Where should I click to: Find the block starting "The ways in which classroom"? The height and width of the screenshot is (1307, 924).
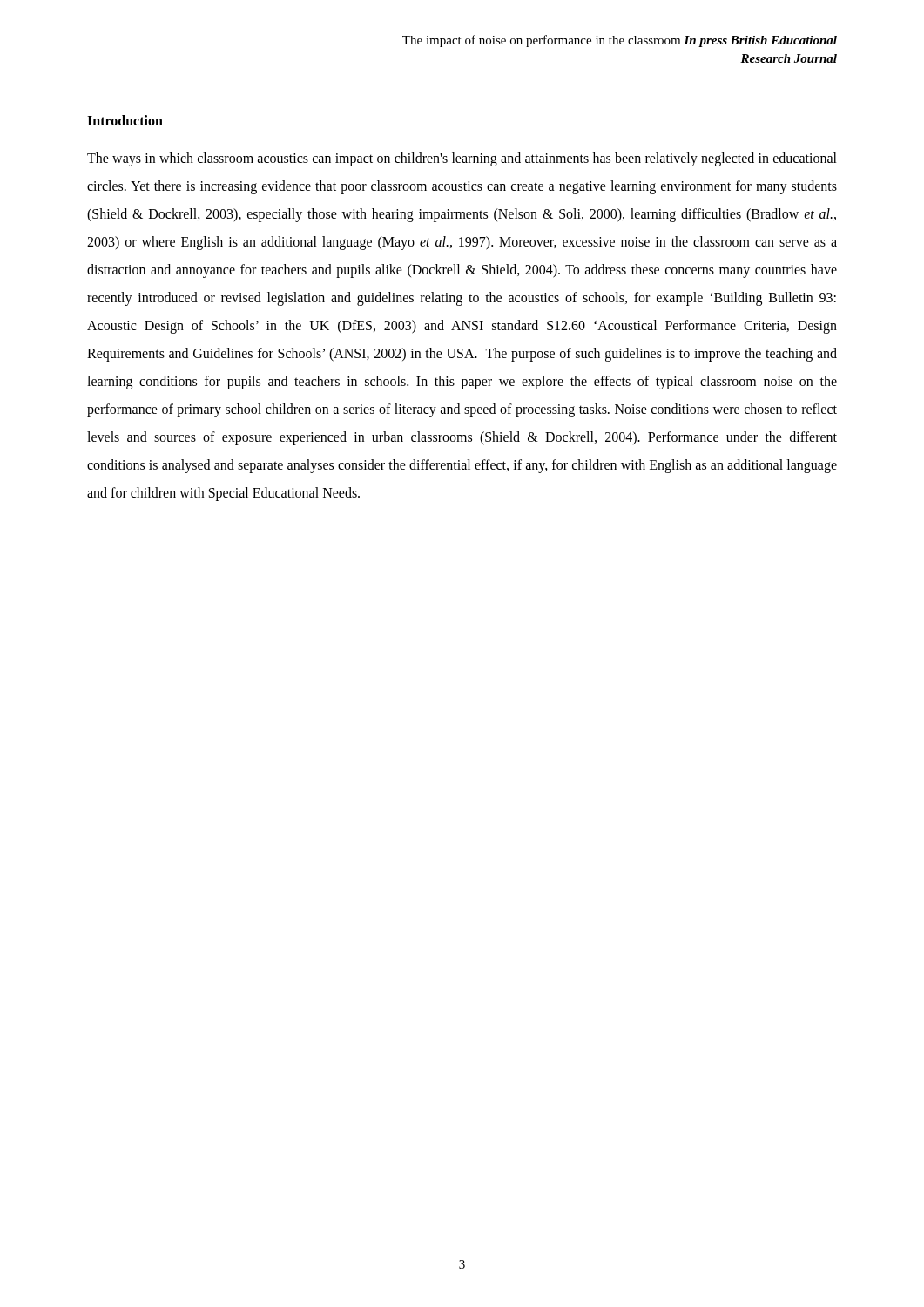[462, 325]
